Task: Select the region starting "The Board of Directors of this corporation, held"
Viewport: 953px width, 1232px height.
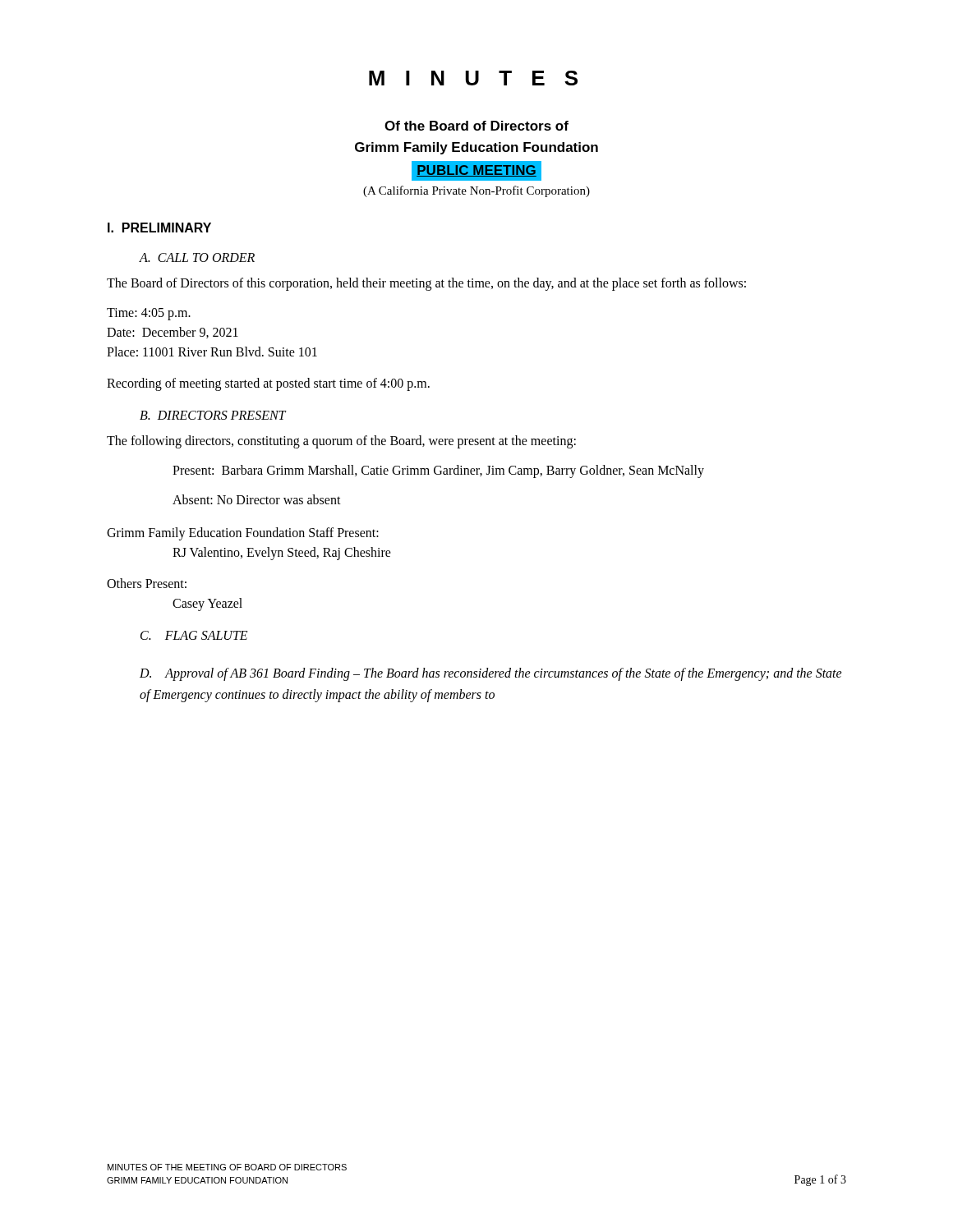Action: [427, 283]
